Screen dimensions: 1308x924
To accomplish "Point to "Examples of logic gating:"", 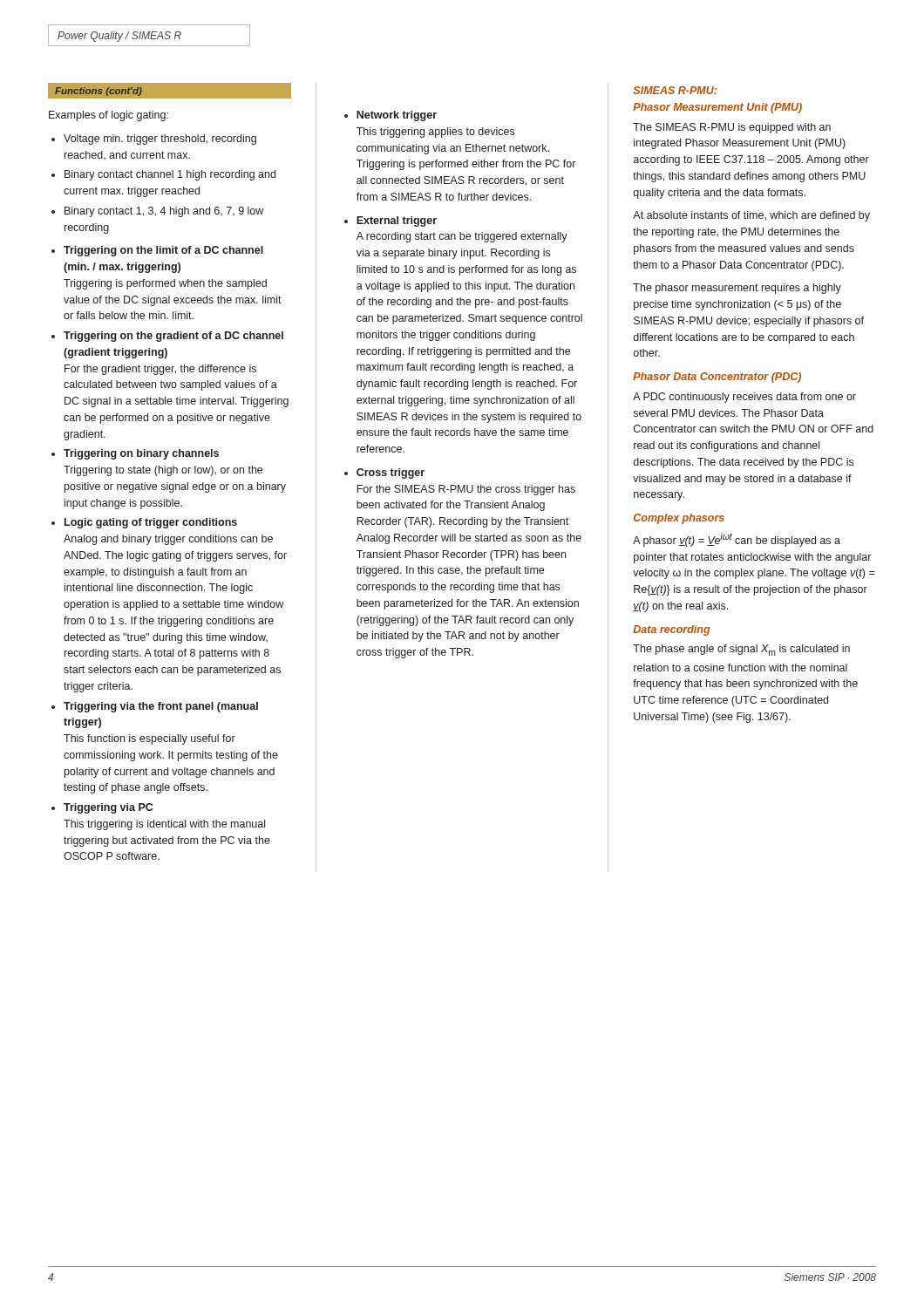I will [169, 115].
